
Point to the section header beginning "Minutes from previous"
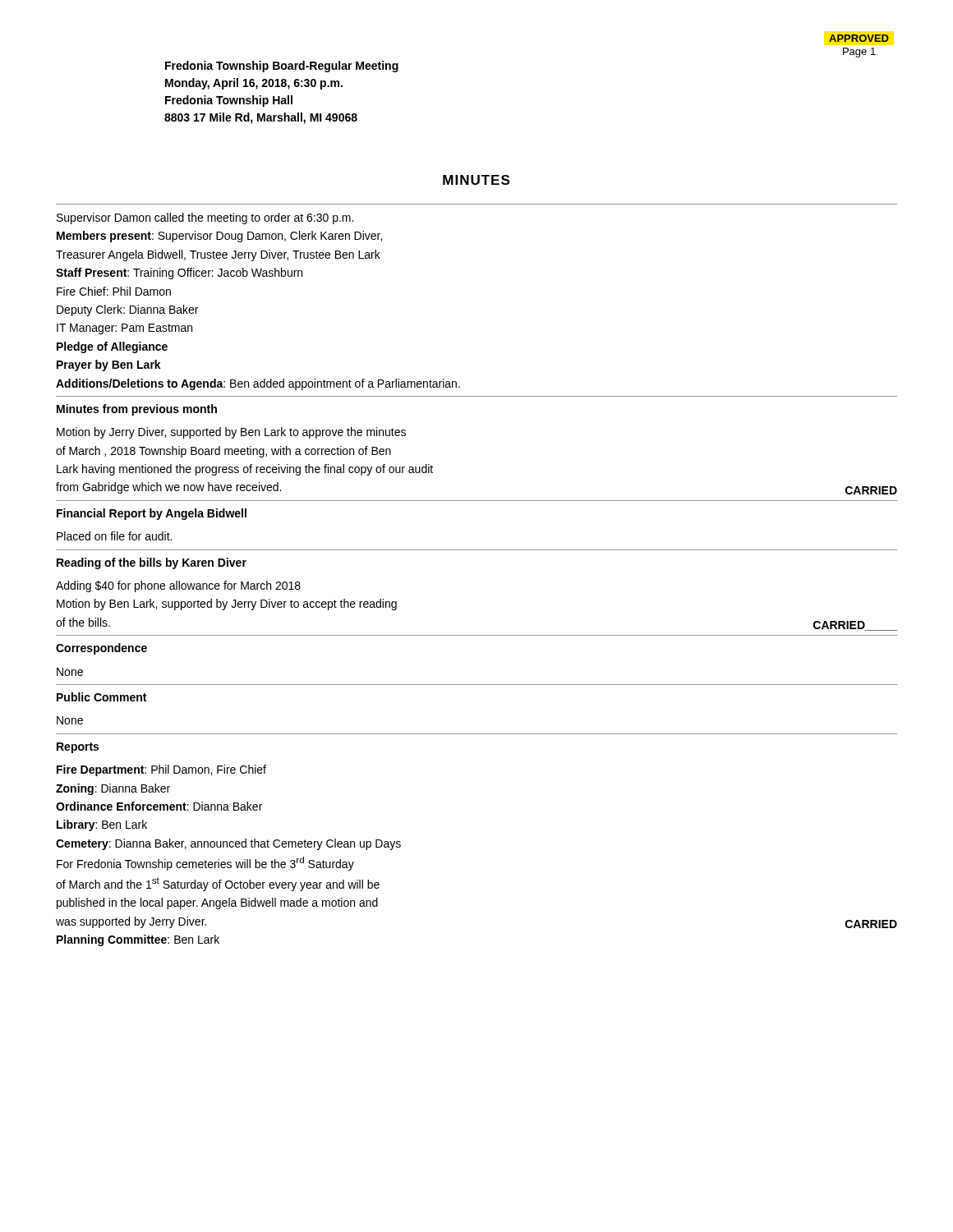pyautogui.click(x=137, y=410)
